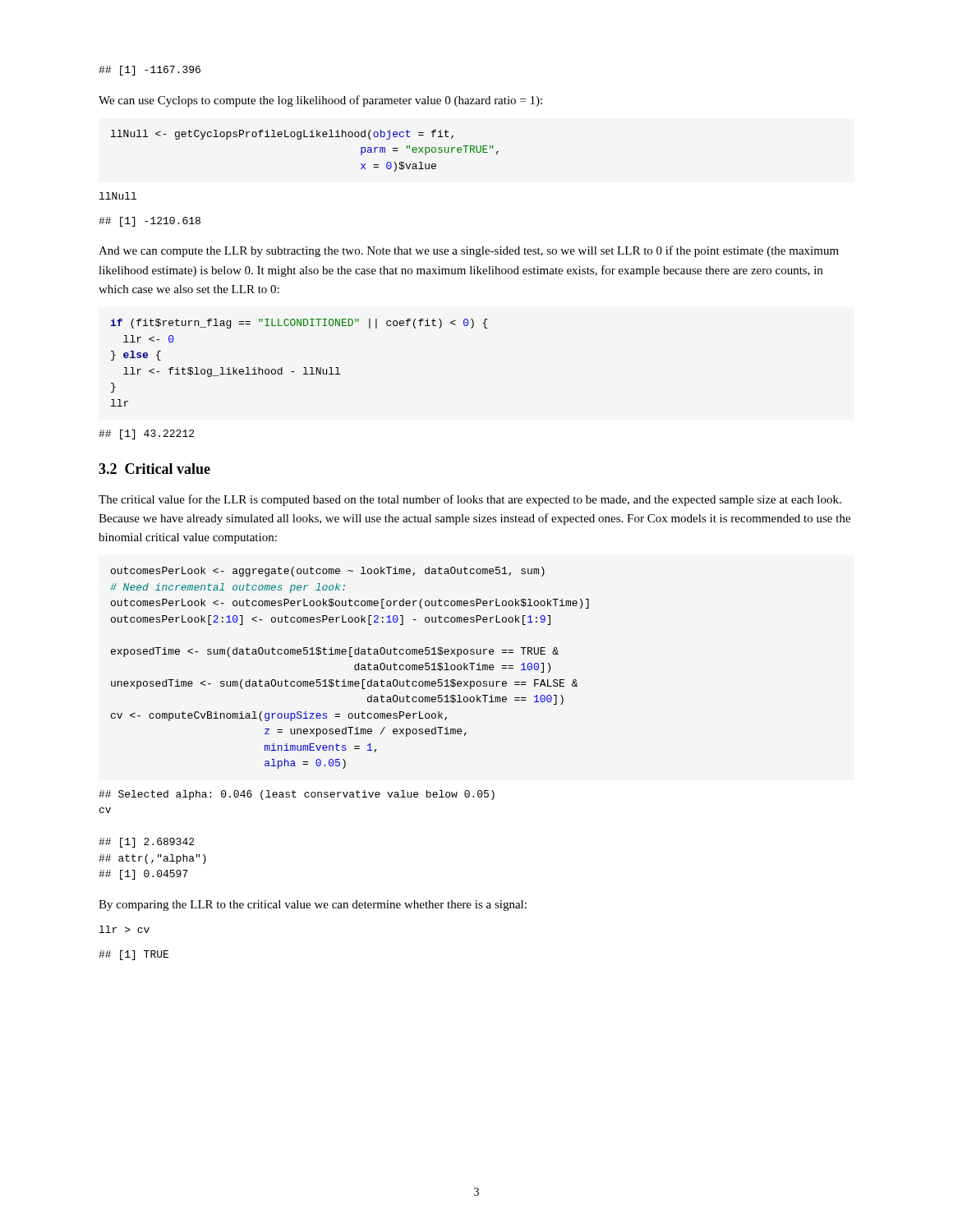Click on the region starting "[1] 43.22212"
953x1232 pixels.
tap(146, 434)
